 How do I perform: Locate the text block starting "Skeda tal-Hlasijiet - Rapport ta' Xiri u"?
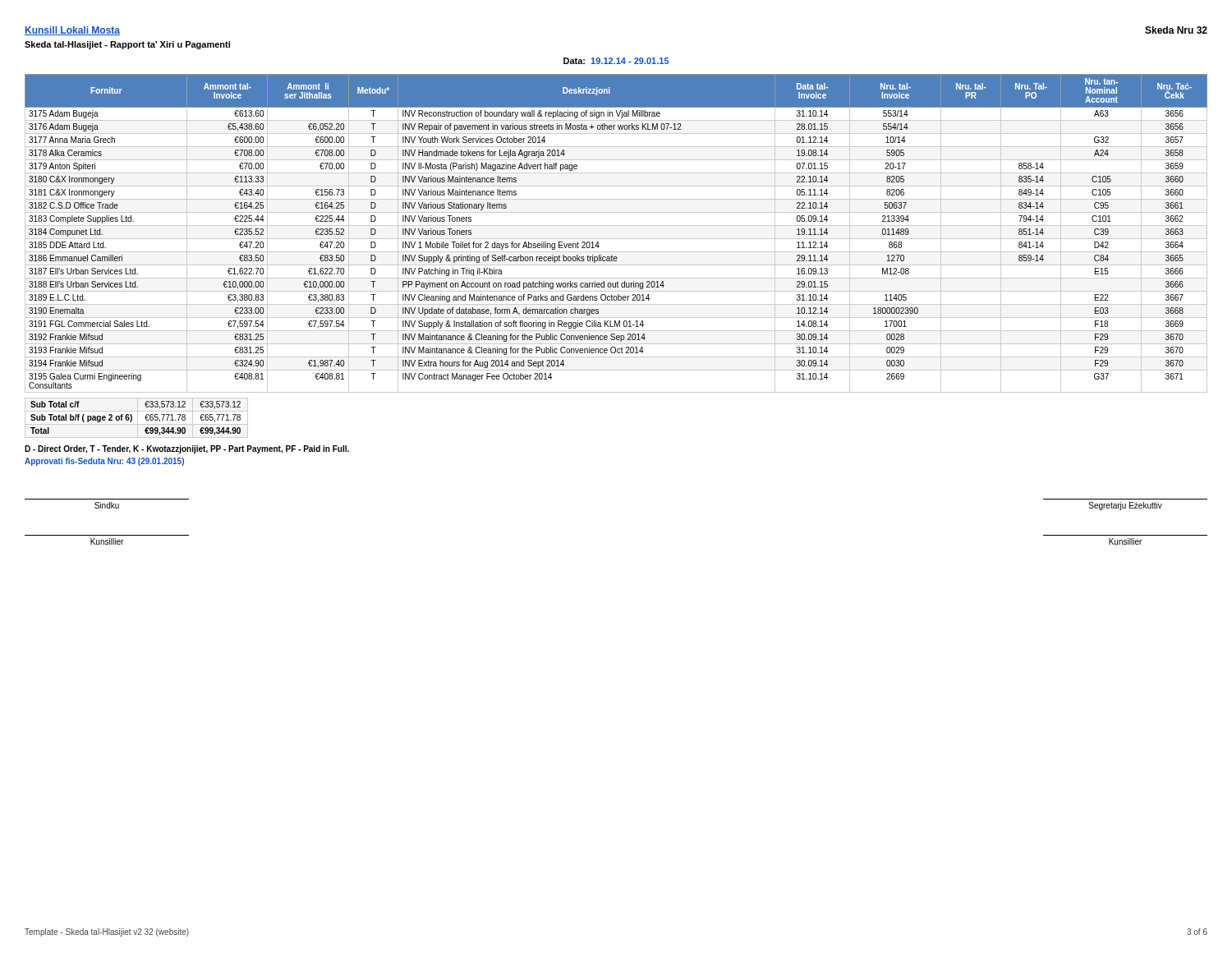coord(128,44)
